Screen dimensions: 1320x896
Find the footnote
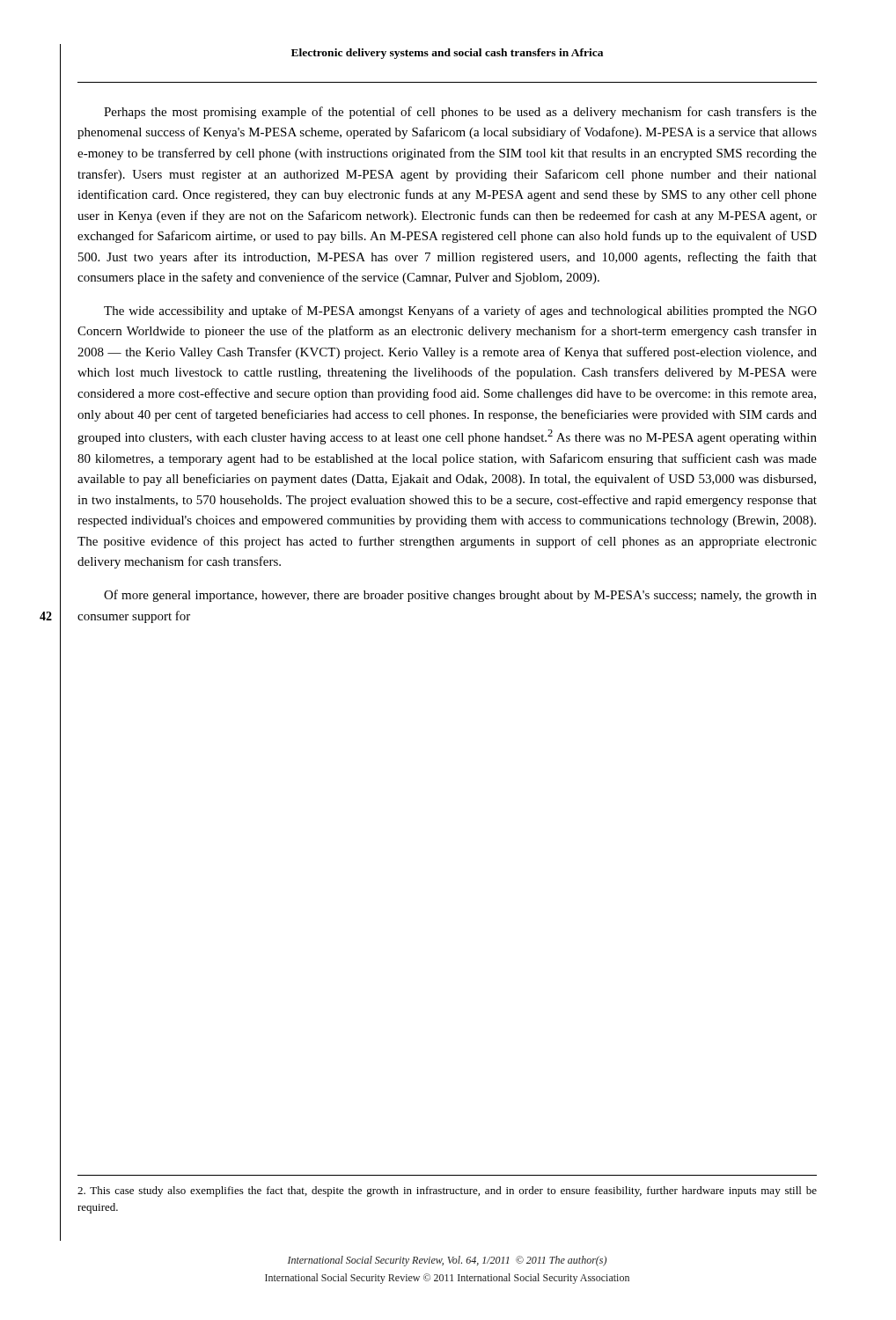[x=447, y=1199]
